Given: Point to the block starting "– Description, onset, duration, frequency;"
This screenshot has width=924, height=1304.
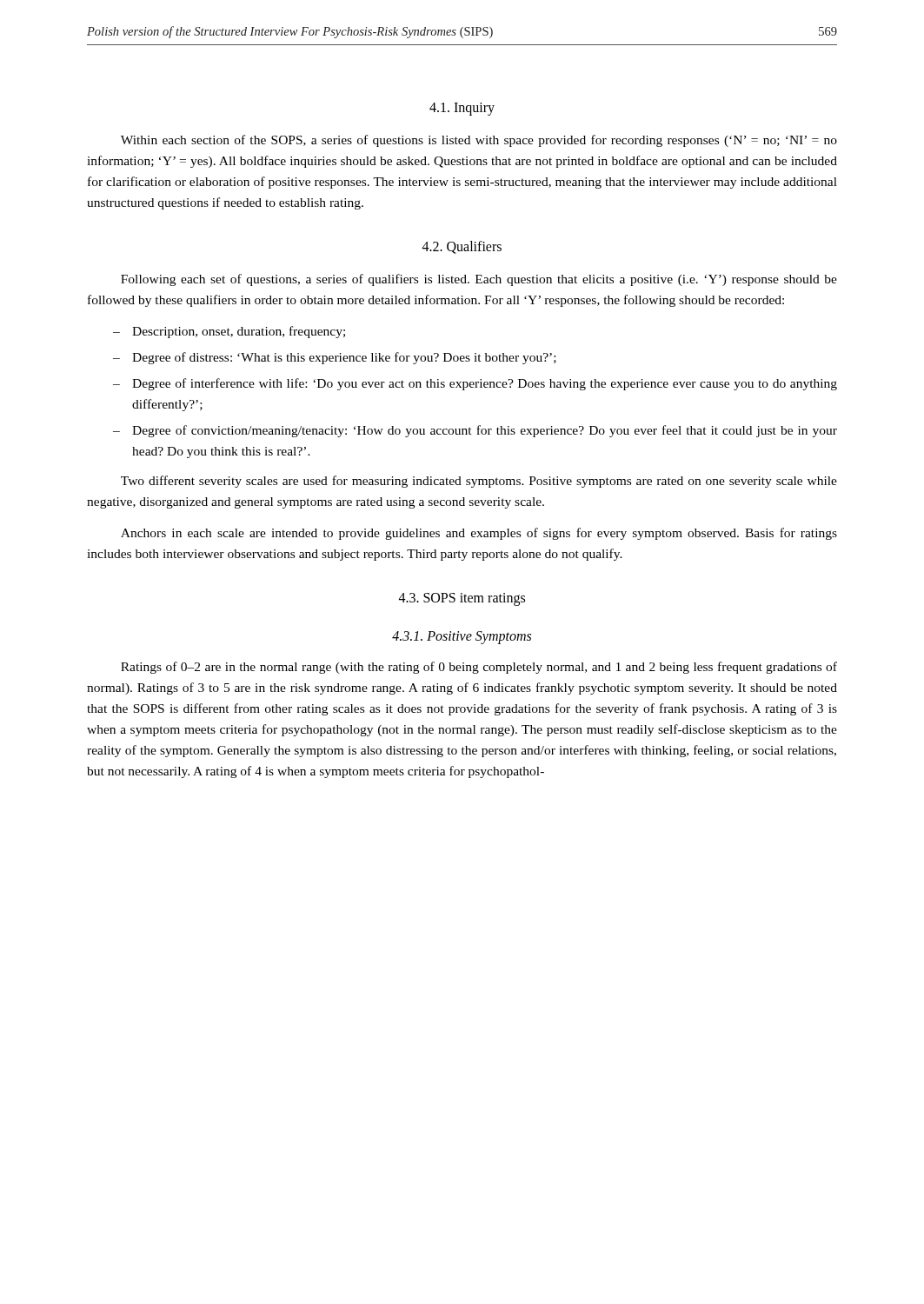Looking at the screenshot, I should 229,332.
